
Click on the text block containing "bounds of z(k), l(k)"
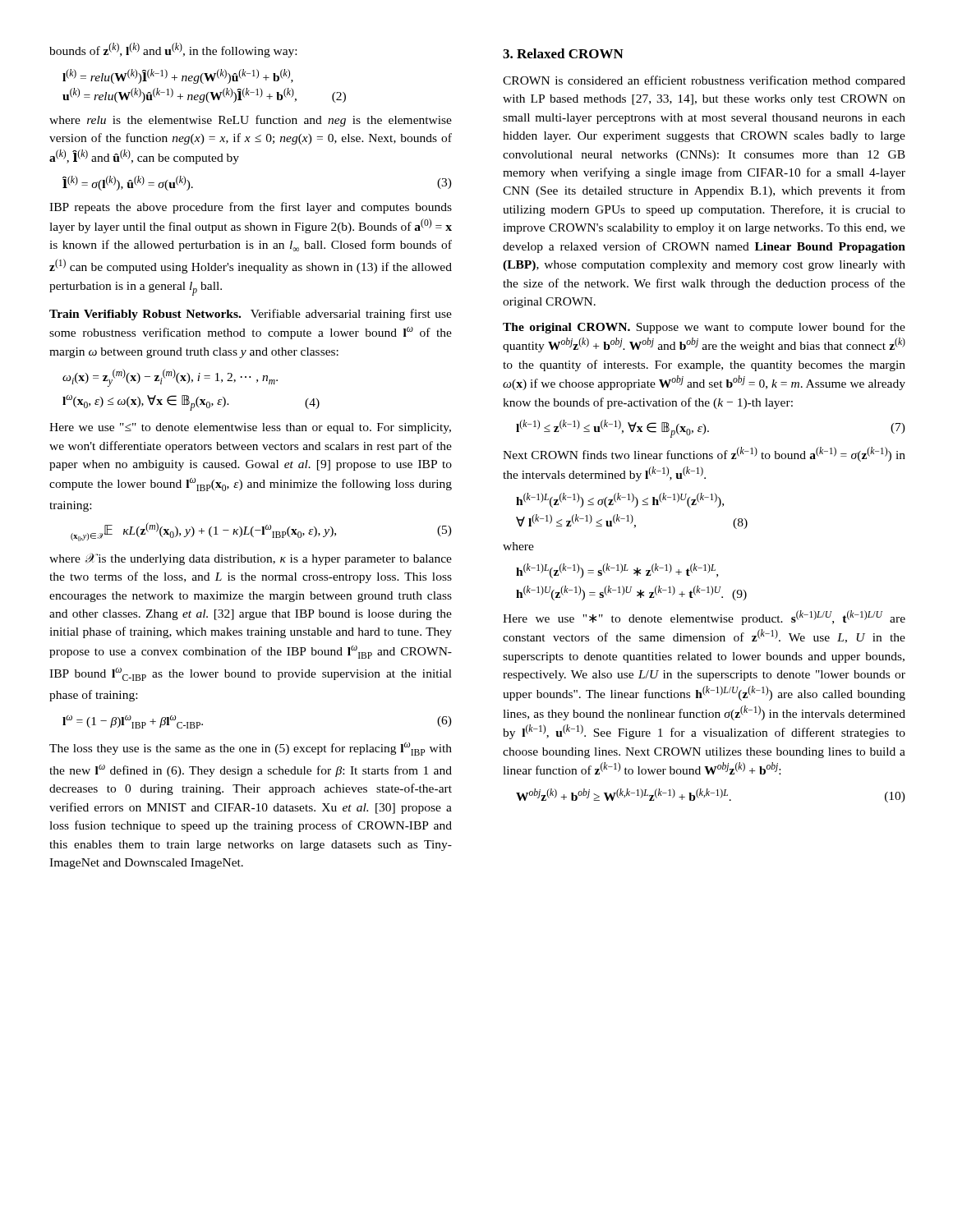point(174,50)
